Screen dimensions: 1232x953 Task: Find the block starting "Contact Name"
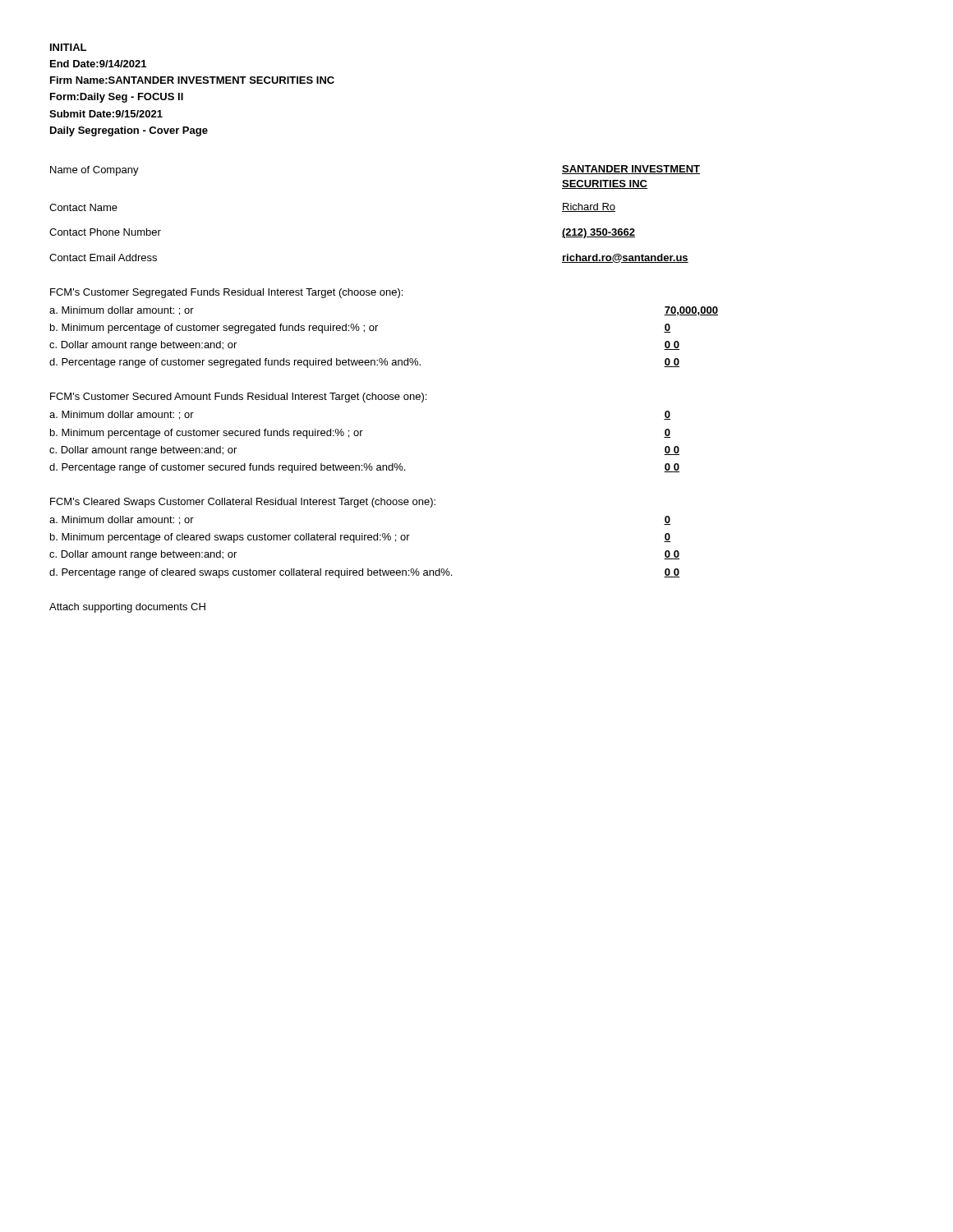coord(83,208)
